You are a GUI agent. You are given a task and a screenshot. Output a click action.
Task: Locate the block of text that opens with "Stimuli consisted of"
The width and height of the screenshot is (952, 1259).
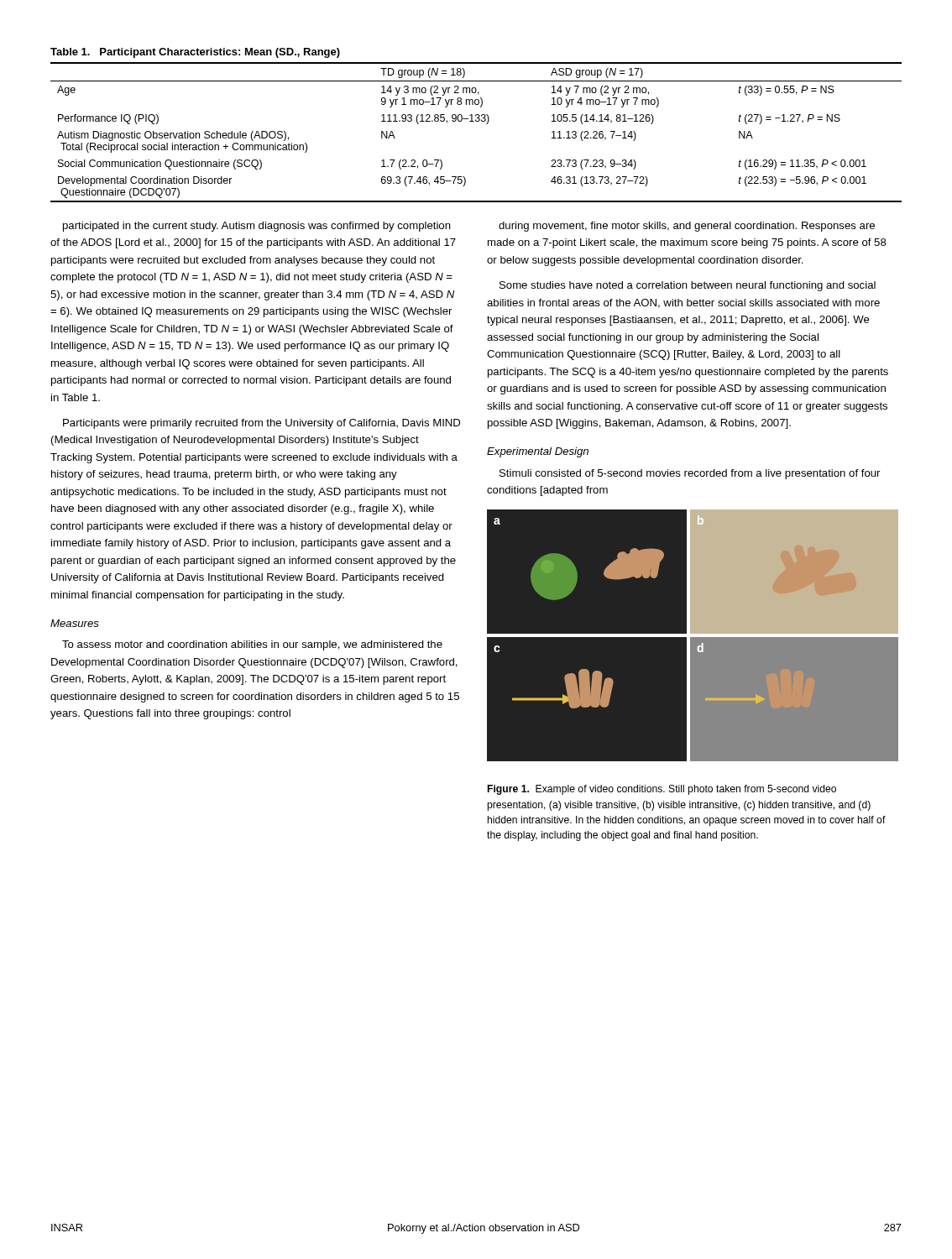click(684, 481)
